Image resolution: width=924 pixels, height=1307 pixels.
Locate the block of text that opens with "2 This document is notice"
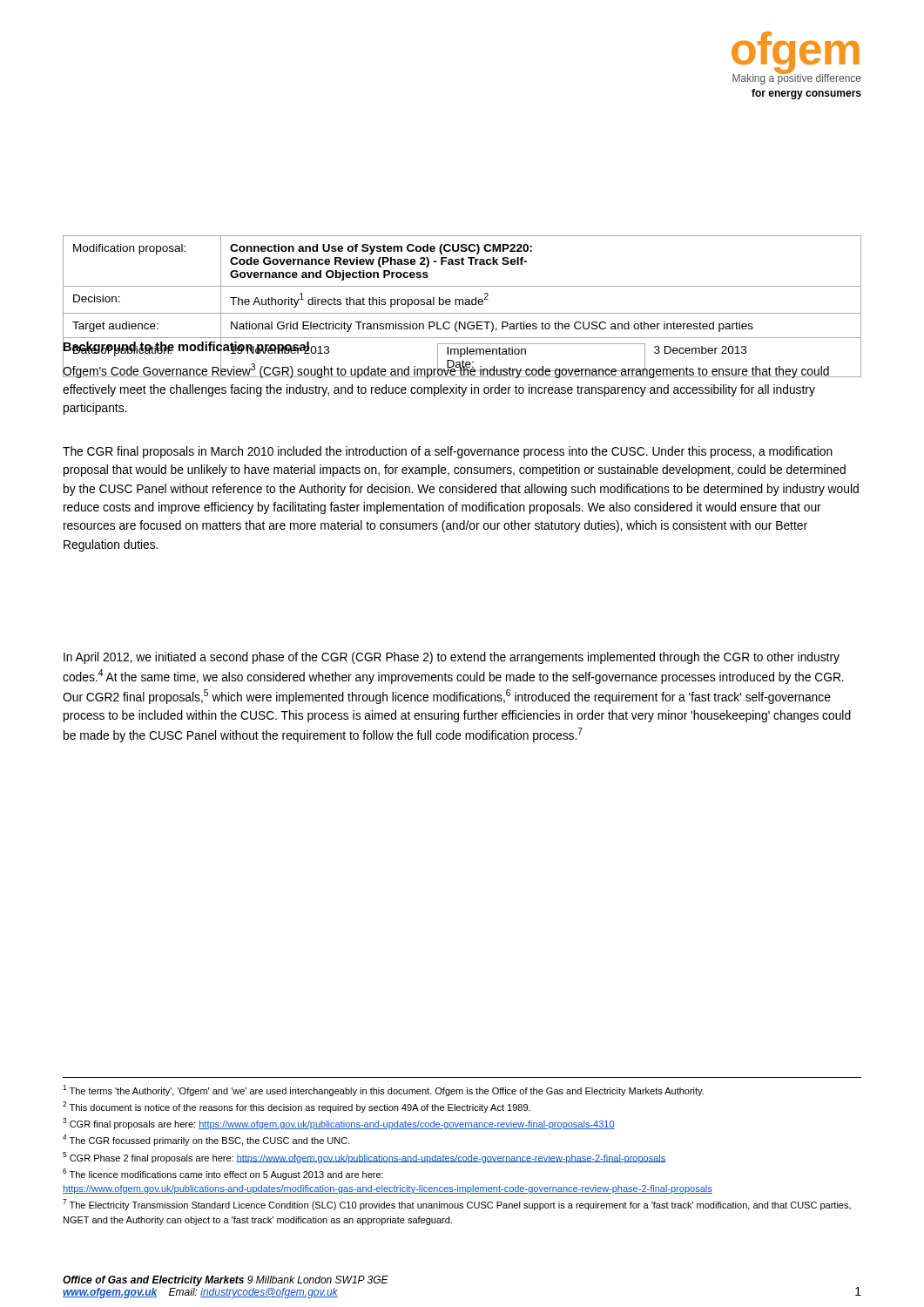coord(297,1106)
